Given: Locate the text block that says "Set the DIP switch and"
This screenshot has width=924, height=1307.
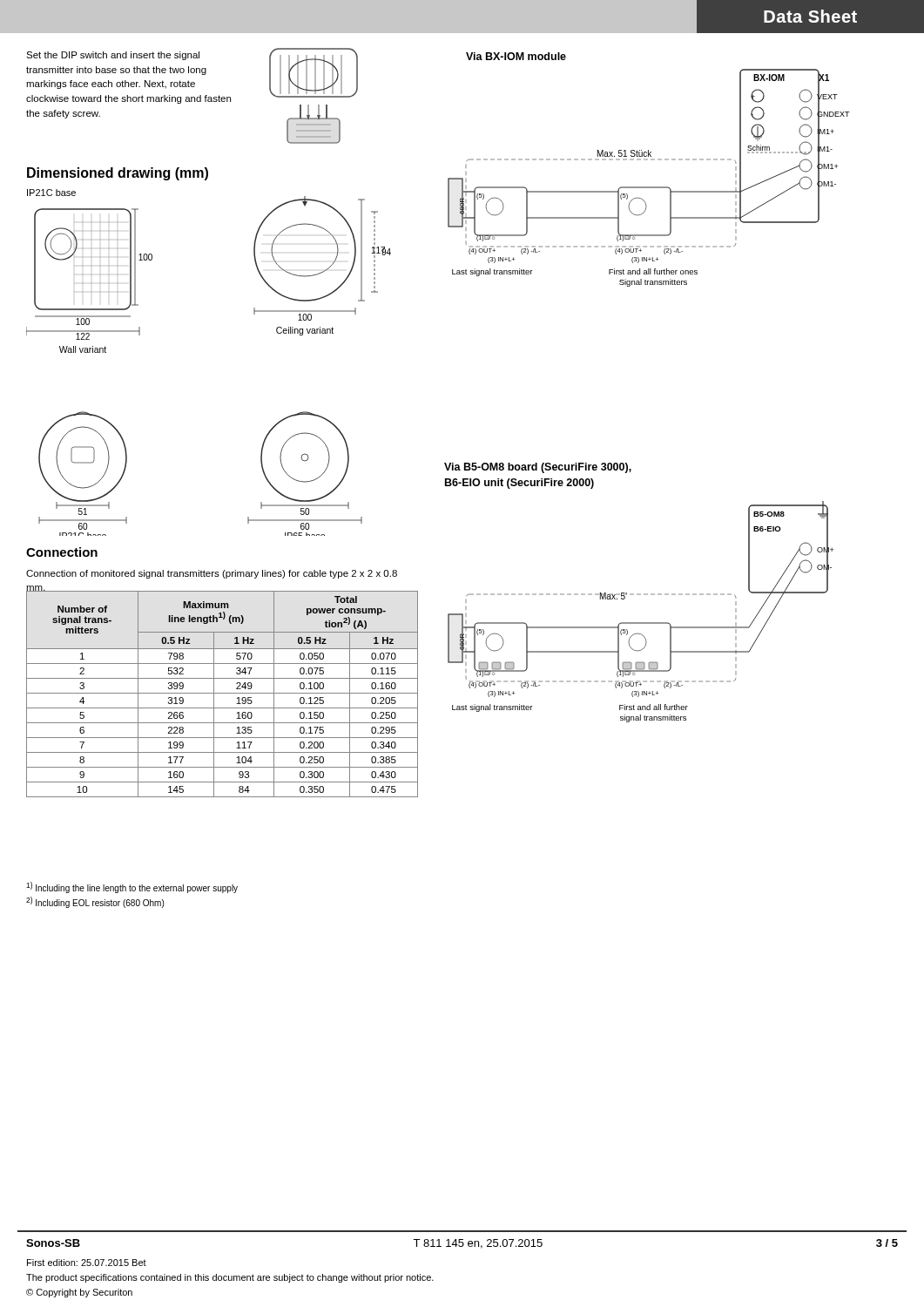Looking at the screenshot, I should pyautogui.click(x=129, y=84).
